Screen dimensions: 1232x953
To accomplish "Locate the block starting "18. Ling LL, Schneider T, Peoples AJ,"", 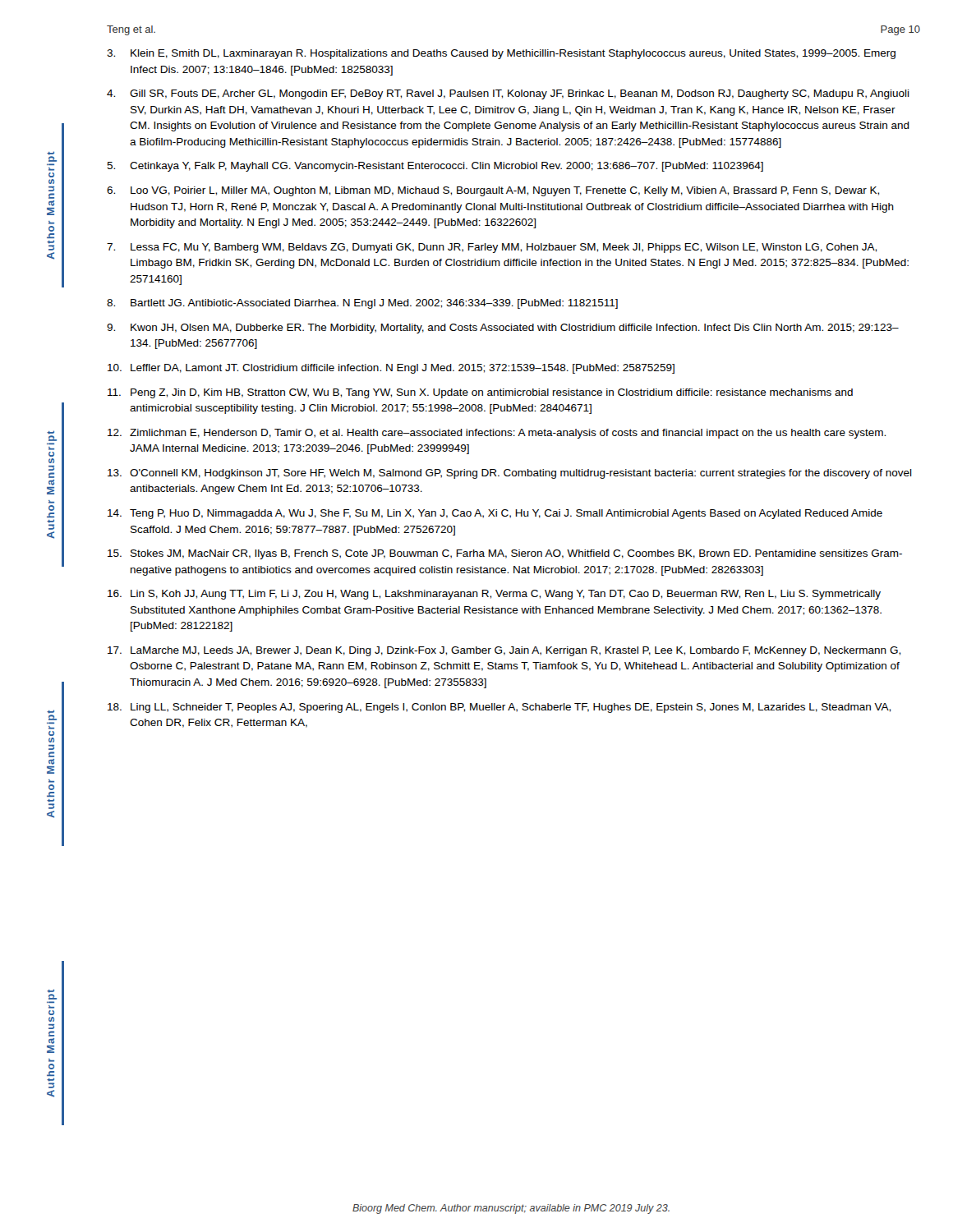I will click(x=511, y=715).
